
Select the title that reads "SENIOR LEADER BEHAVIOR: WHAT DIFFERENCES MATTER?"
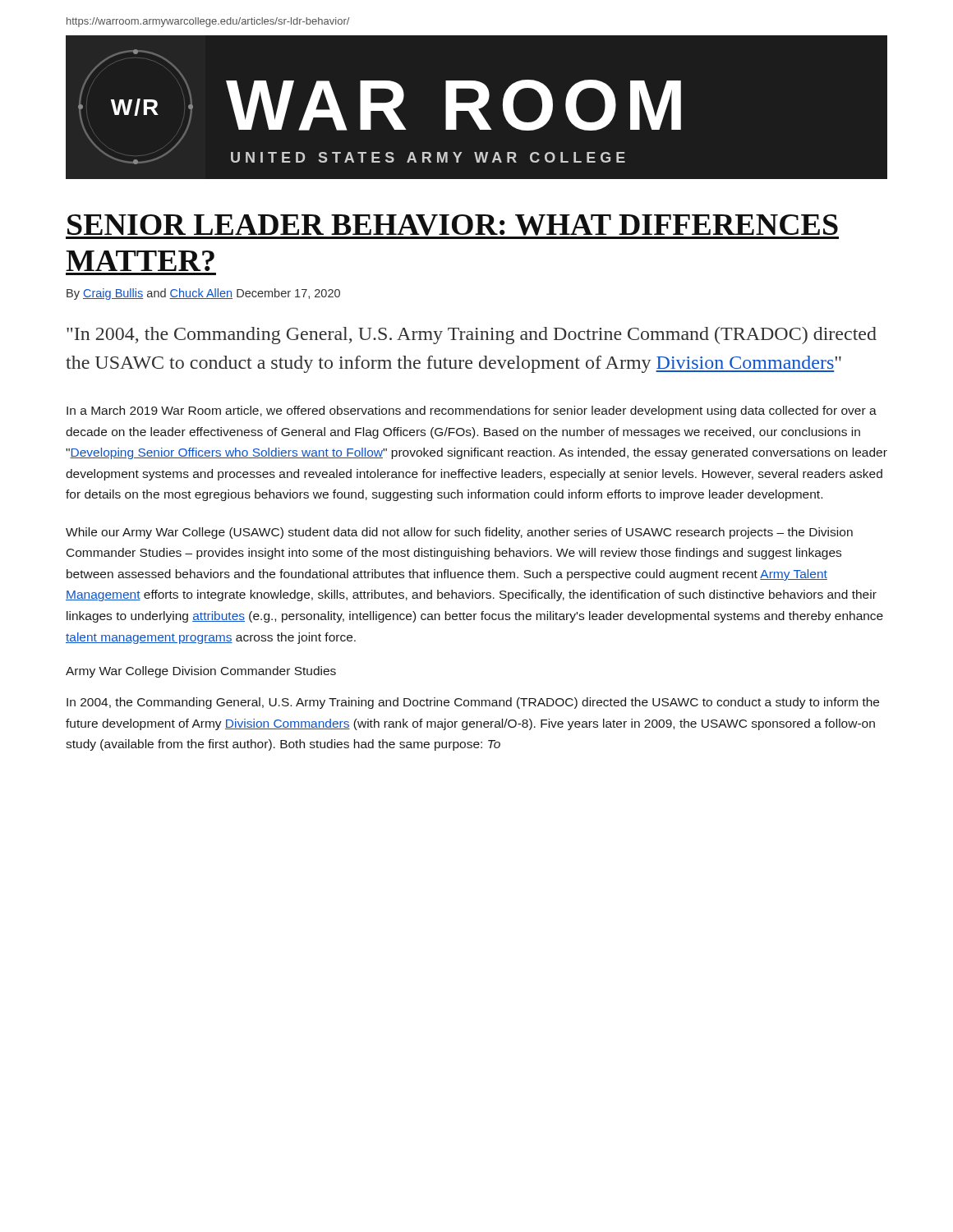tap(452, 242)
